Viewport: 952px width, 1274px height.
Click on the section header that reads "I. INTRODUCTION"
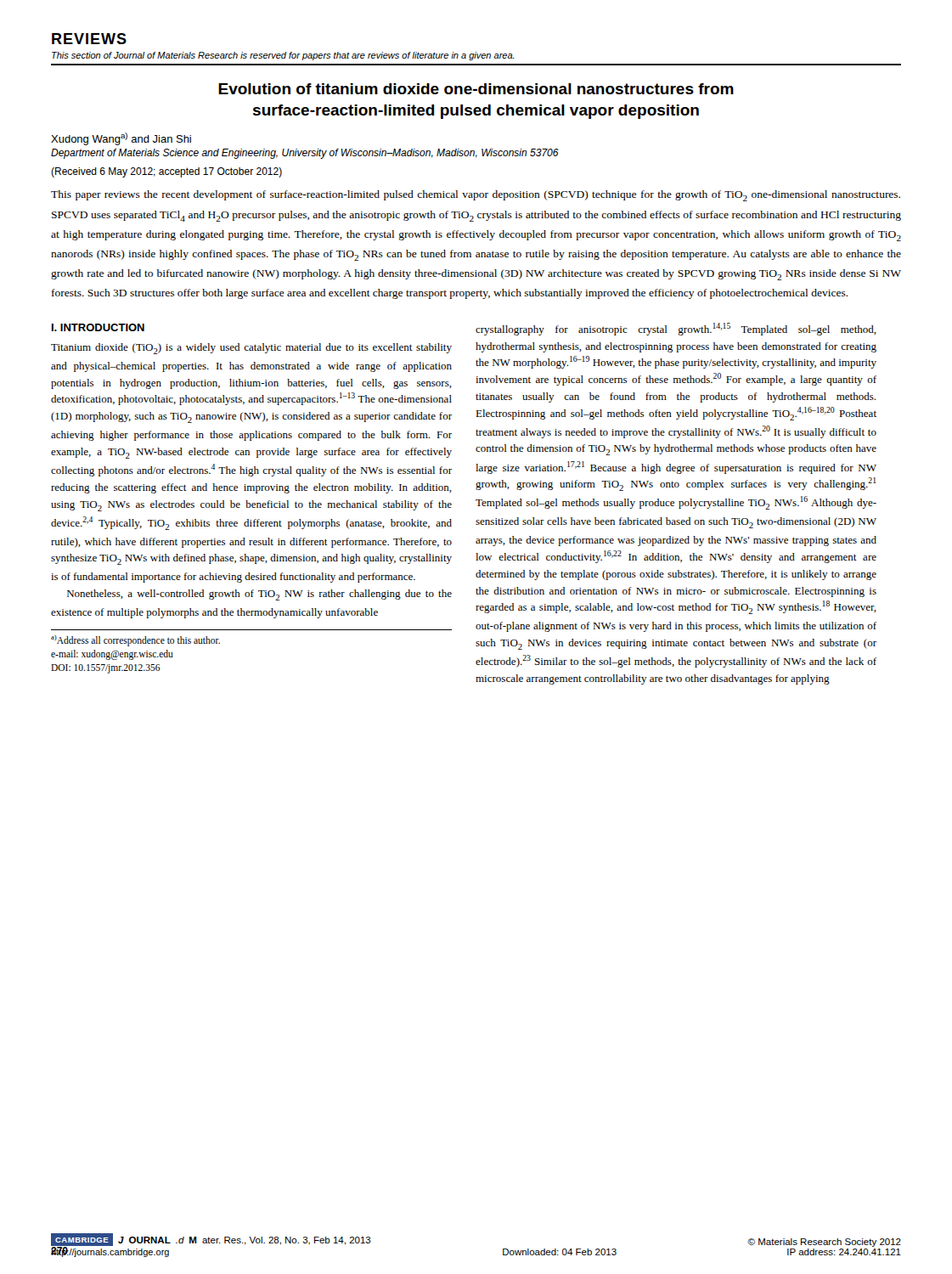coord(98,327)
